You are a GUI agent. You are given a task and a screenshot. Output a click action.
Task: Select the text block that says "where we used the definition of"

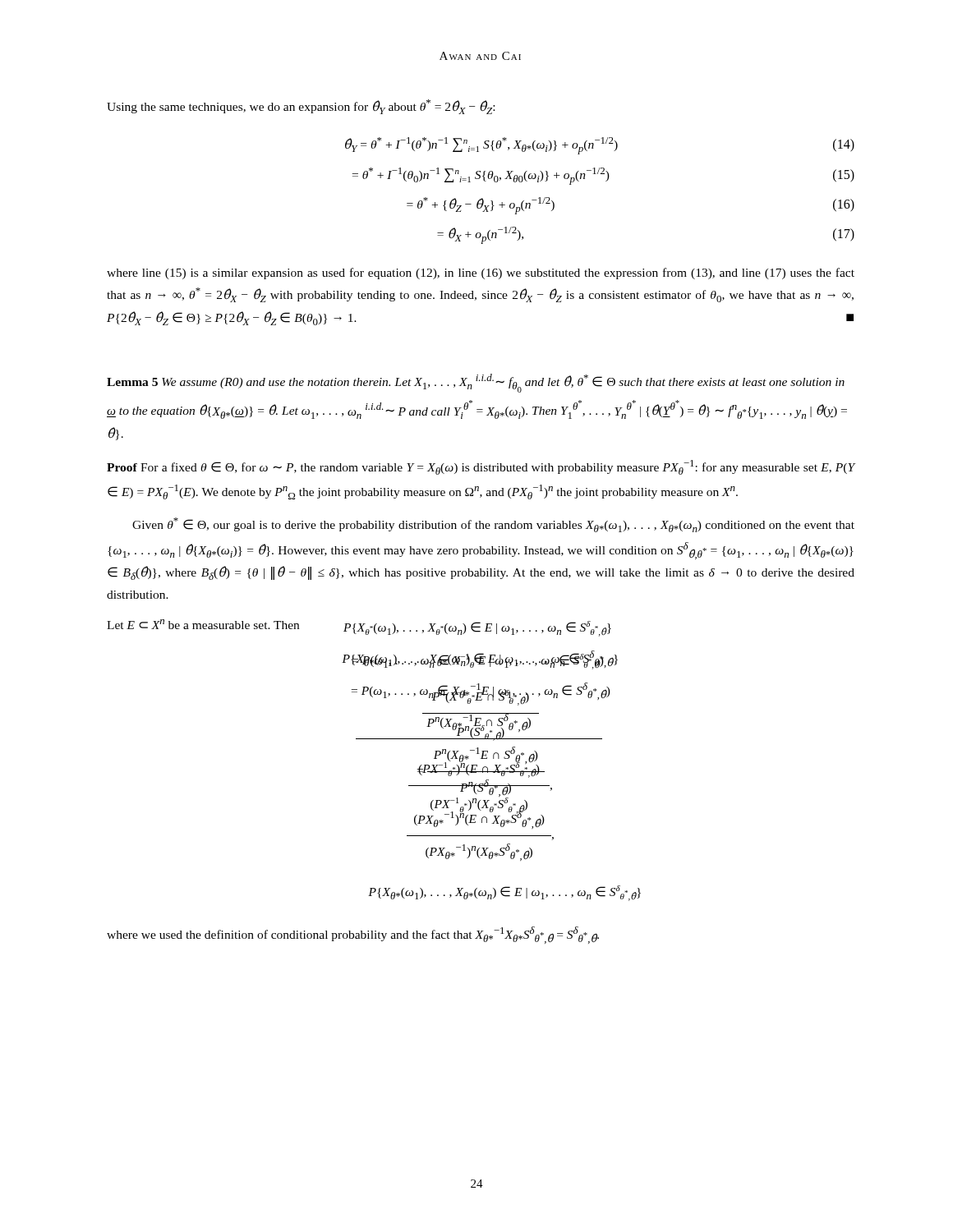tap(353, 935)
